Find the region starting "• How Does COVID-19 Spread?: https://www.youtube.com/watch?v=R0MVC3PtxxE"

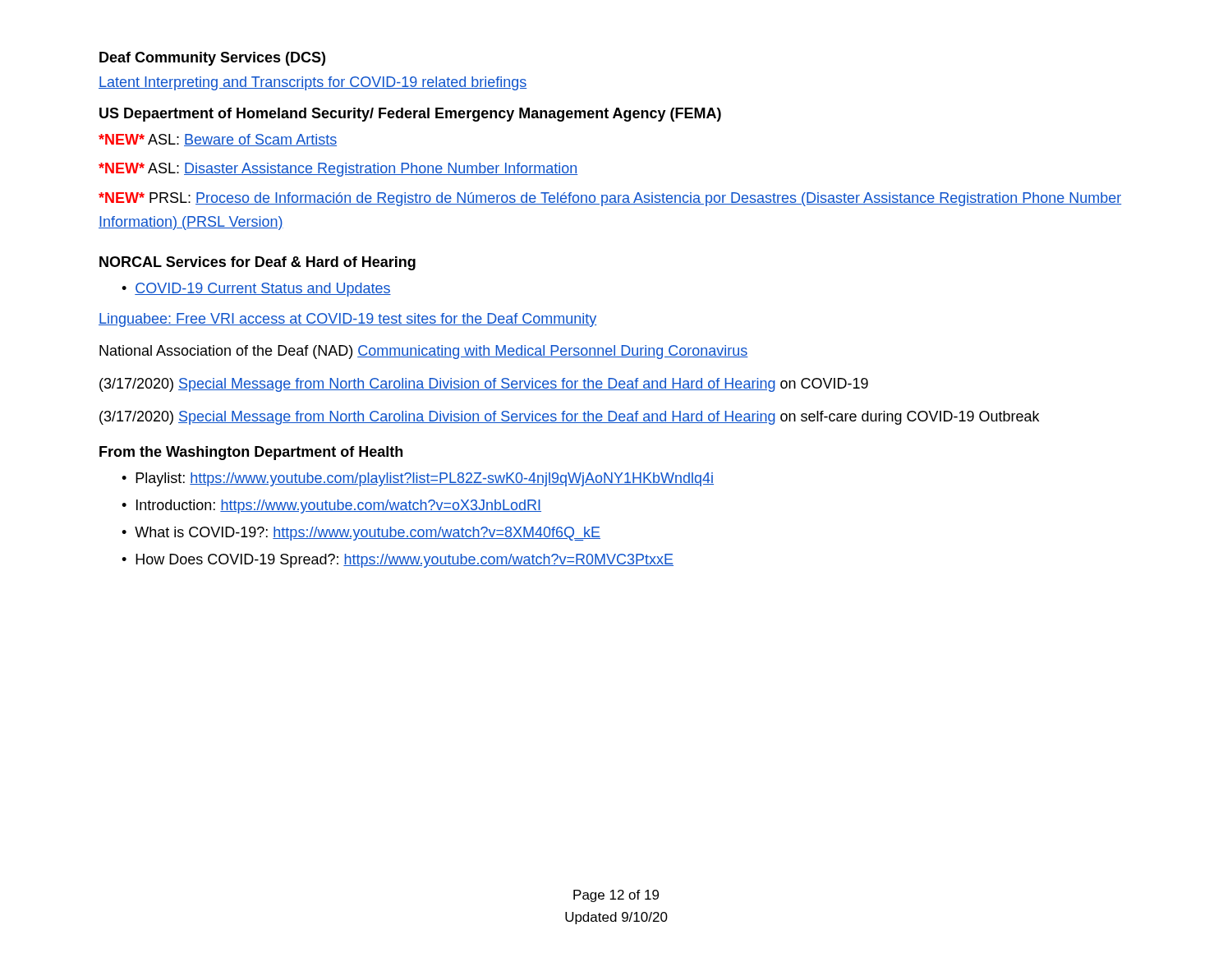pyautogui.click(x=398, y=560)
